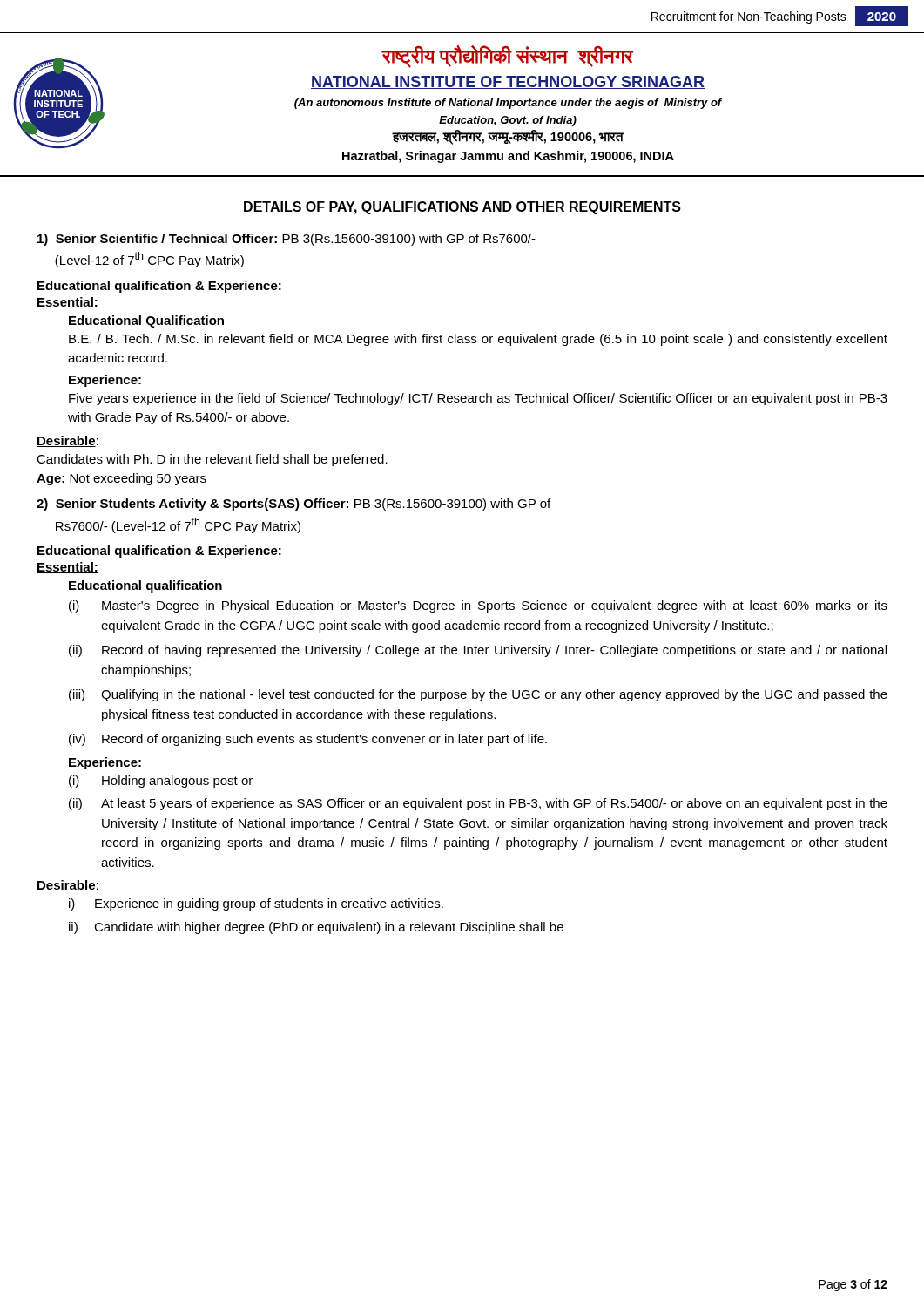The width and height of the screenshot is (924, 1307).
Task: Navigate to the element starting "1) Senior Scientific /"
Action: [x=286, y=249]
